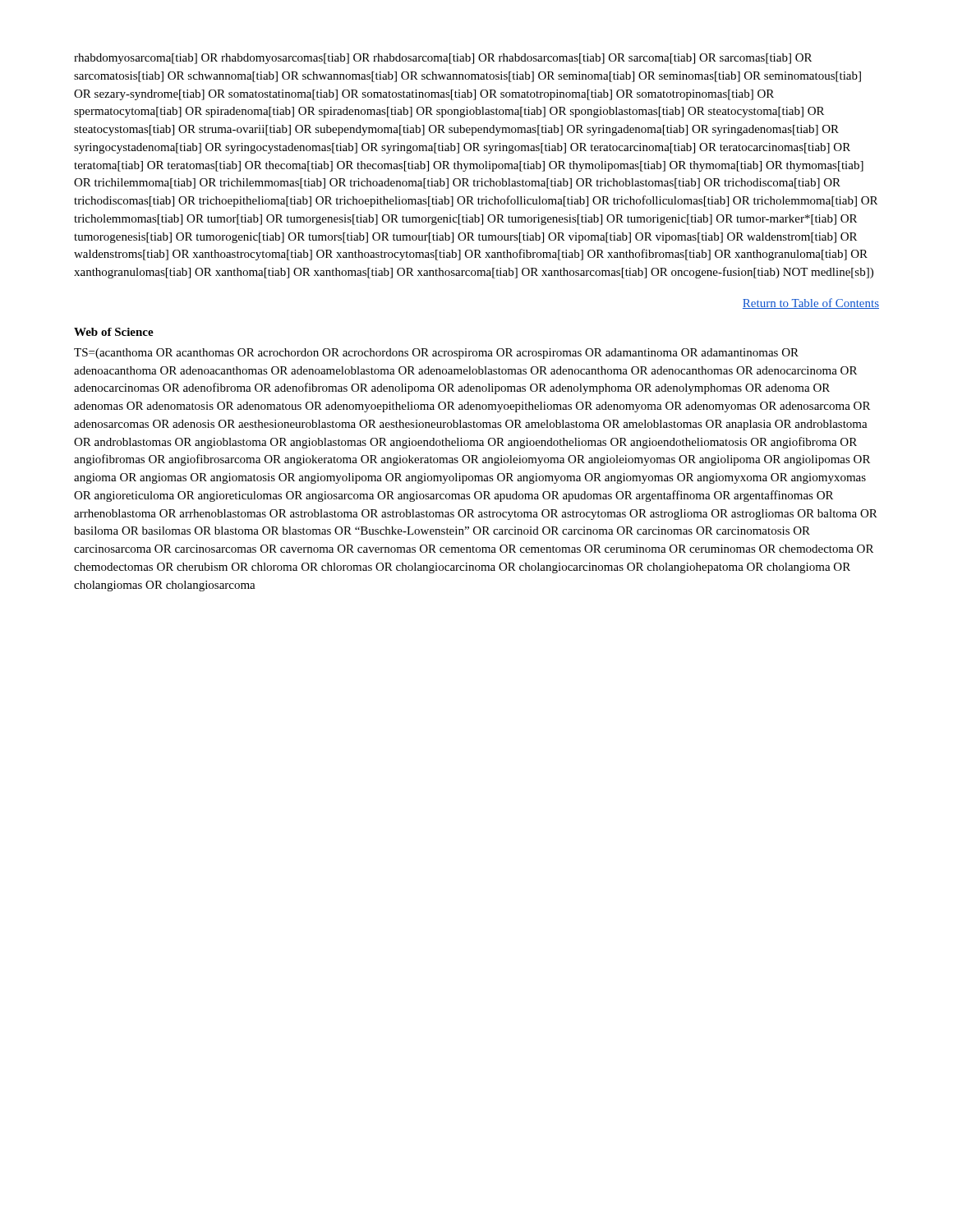Find the passage starting "Return to Table of Contents"

click(811, 303)
